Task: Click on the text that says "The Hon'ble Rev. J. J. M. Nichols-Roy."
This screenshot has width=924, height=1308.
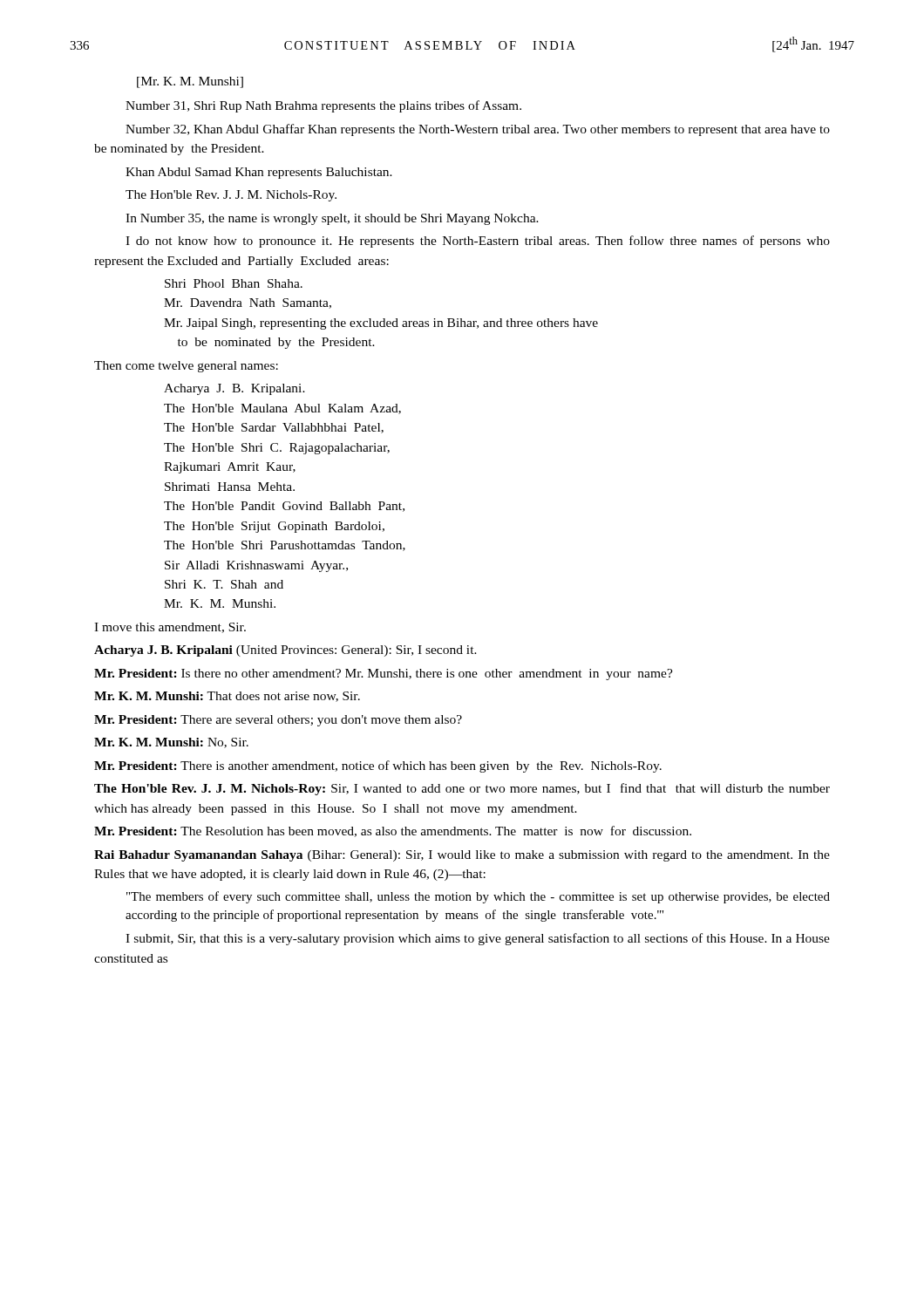Action: (x=231, y=196)
